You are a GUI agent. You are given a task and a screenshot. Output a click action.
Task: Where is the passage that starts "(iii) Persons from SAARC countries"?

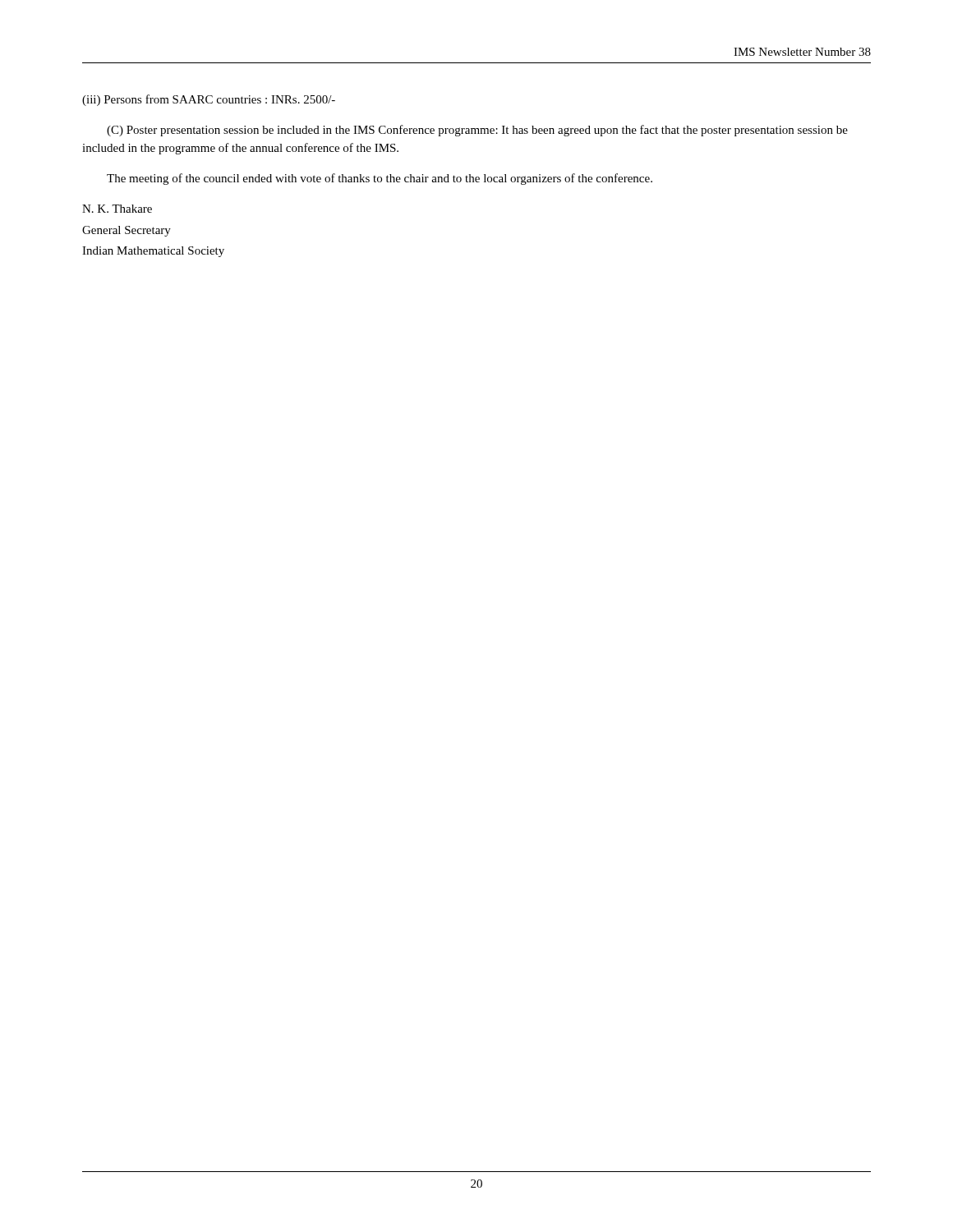tap(209, 99)
